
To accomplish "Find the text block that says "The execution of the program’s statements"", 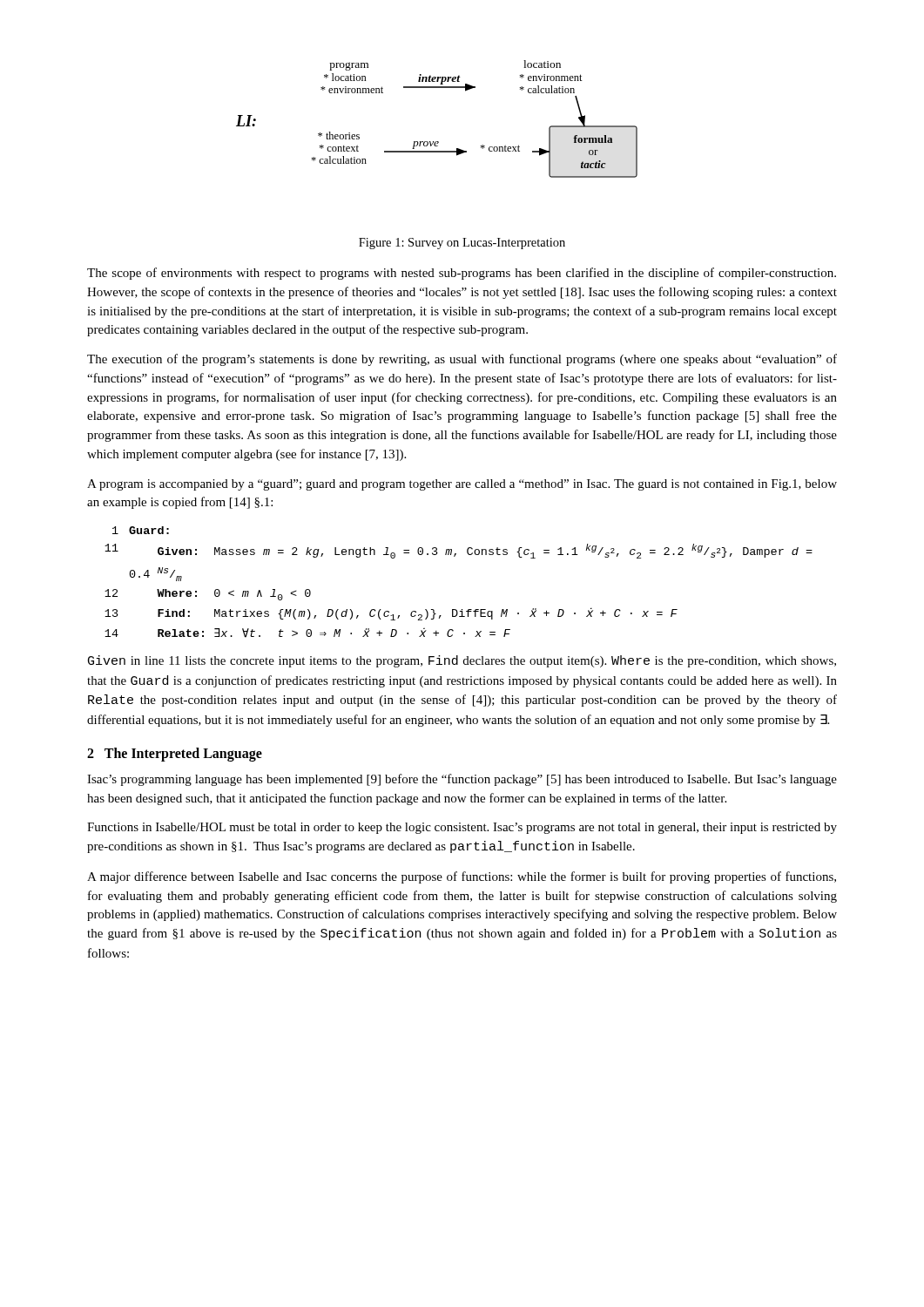I will point(462,407).
